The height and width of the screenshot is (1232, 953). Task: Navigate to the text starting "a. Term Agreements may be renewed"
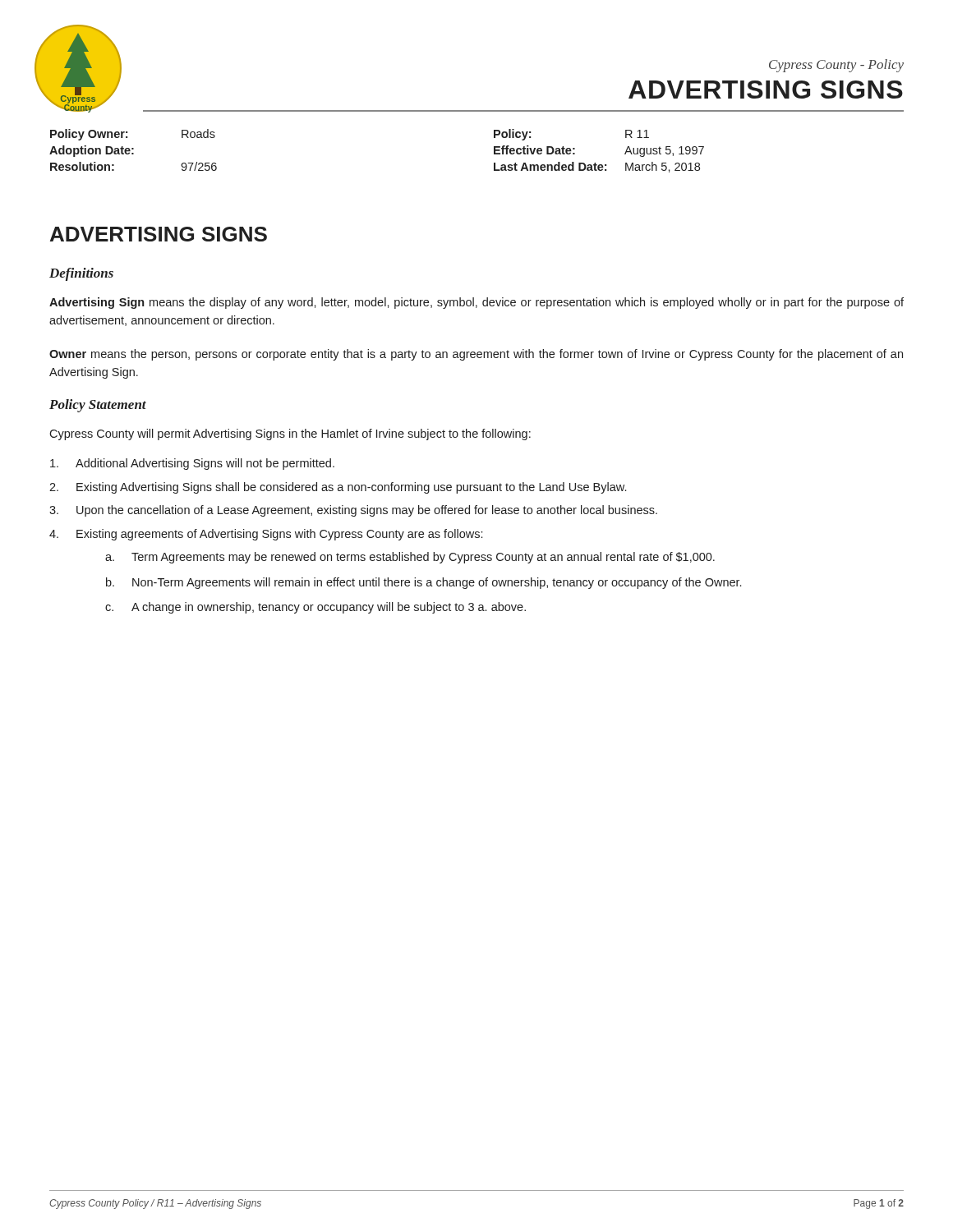pos(504,557)
